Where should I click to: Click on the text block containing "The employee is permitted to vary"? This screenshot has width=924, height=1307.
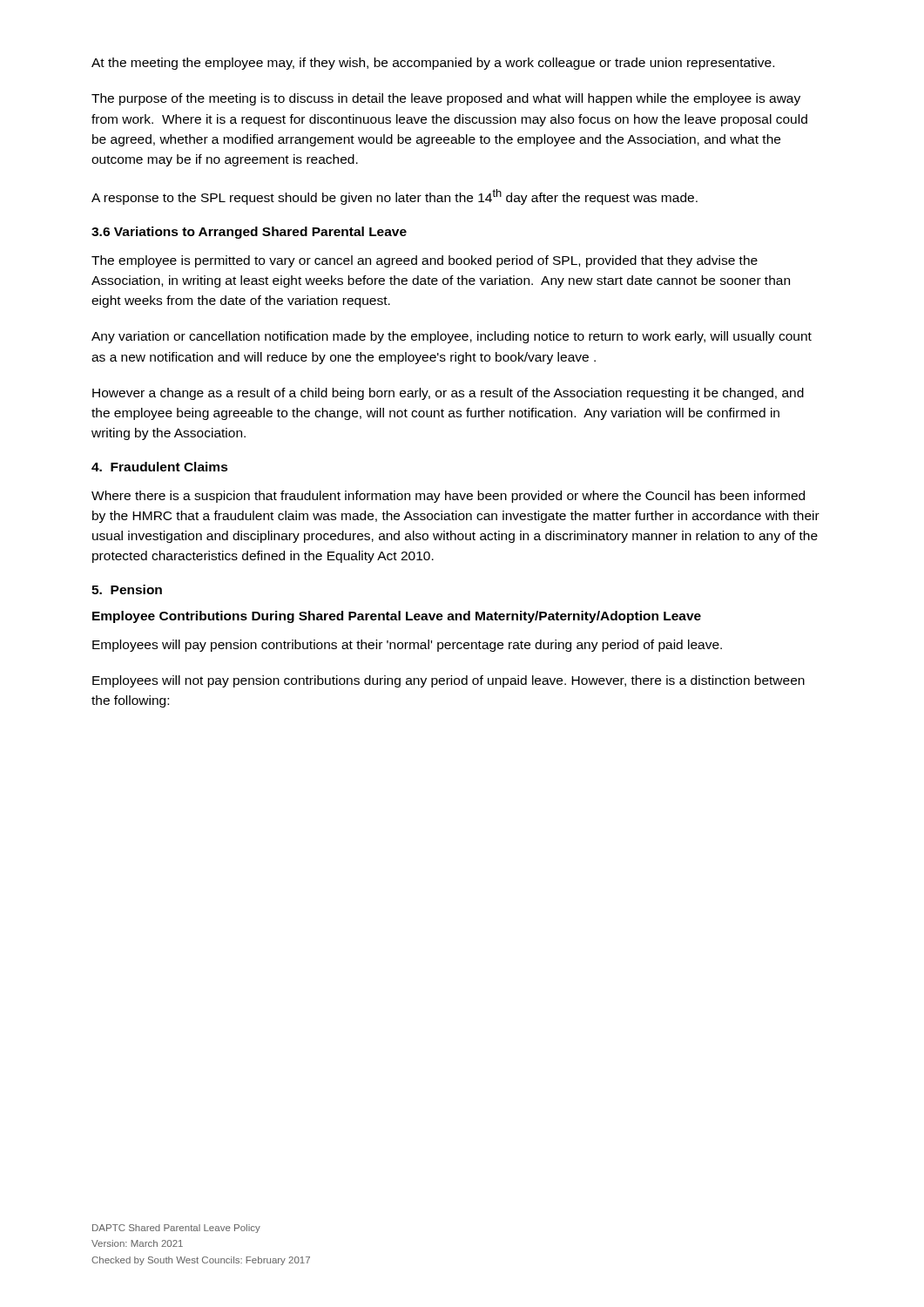[441, 280]
